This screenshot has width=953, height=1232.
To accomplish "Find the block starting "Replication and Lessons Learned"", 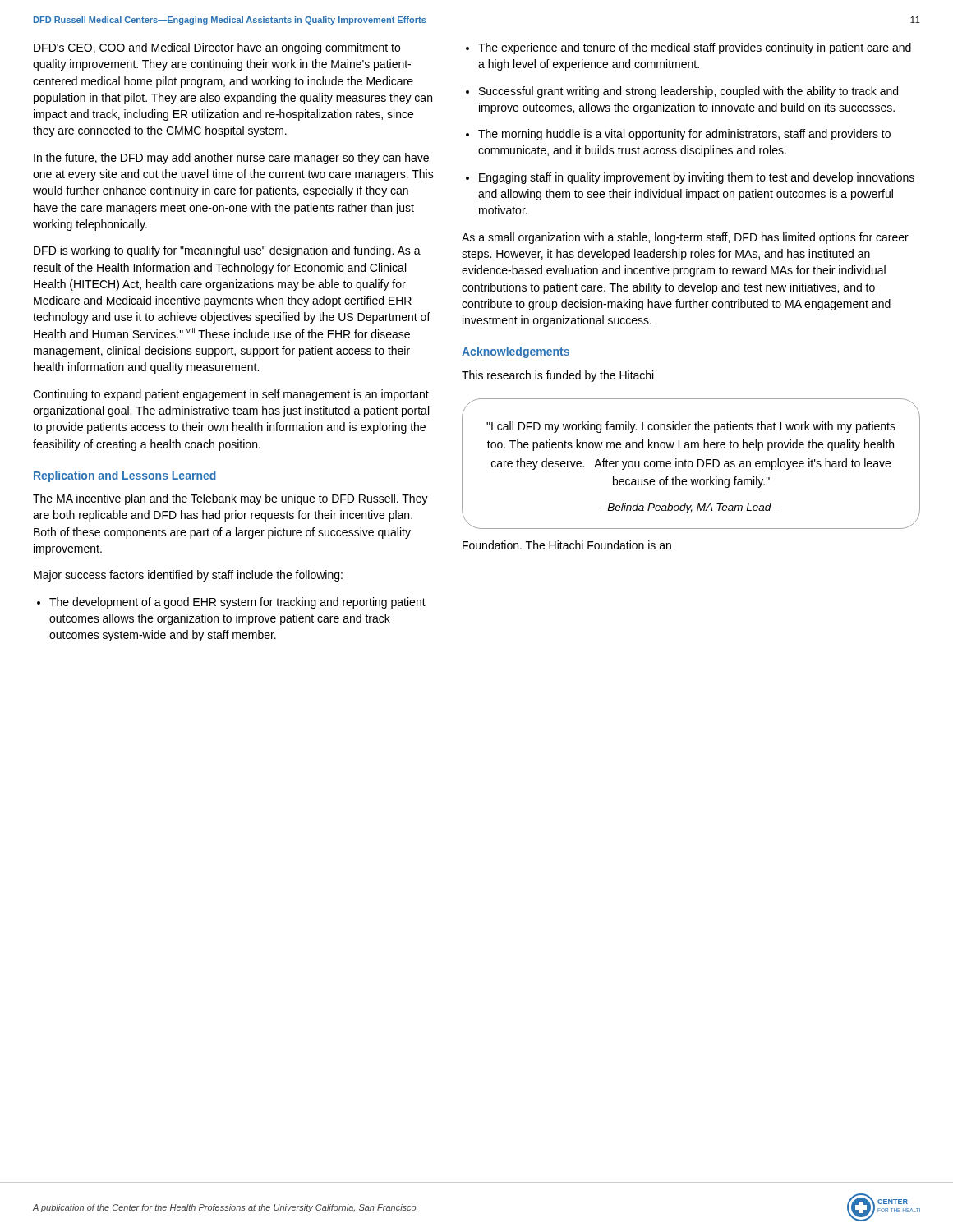I will coord(125,476).
